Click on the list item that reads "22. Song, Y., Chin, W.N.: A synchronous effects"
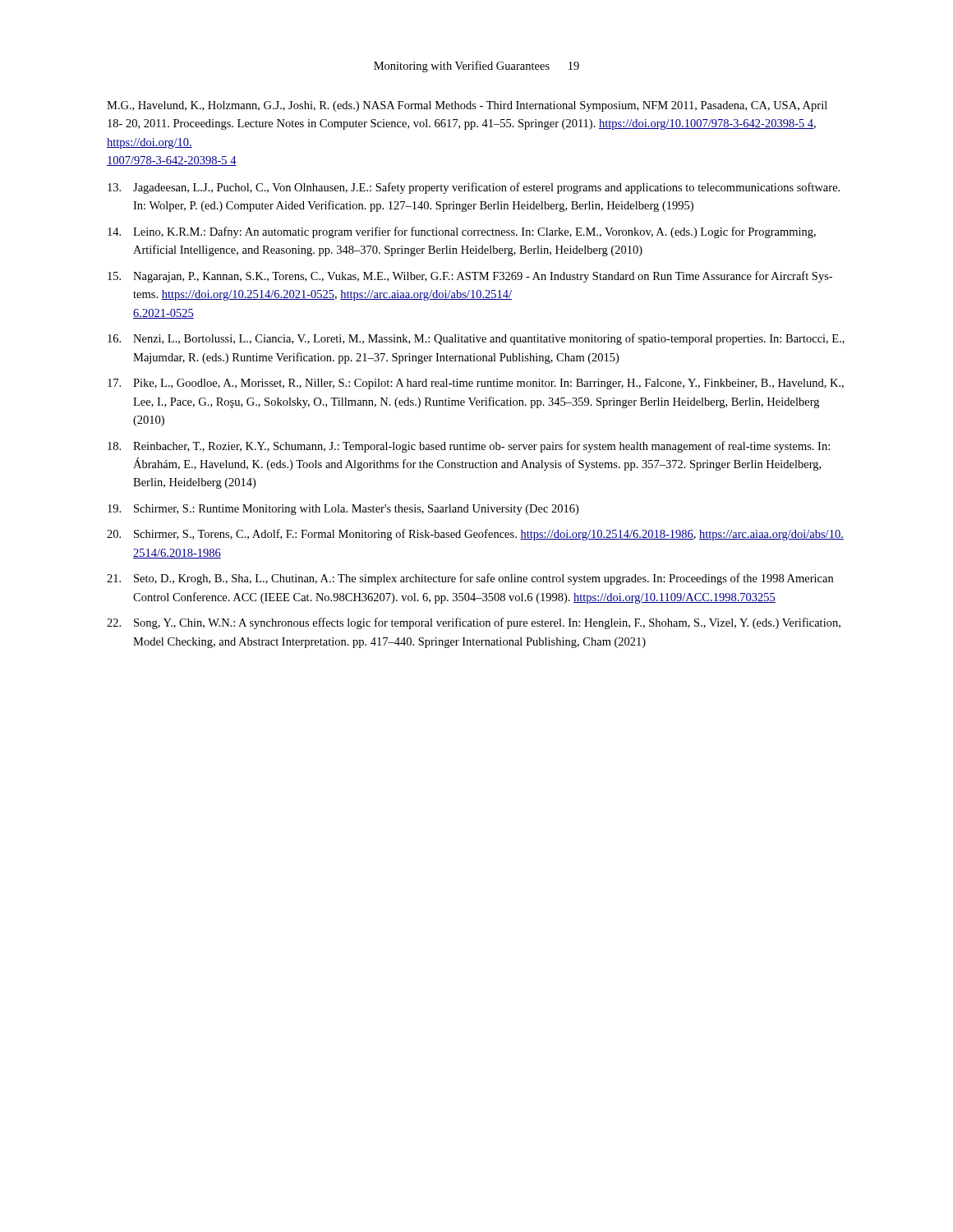The image size is (953, 1232). pyautogui.click(x=476, y=632)
